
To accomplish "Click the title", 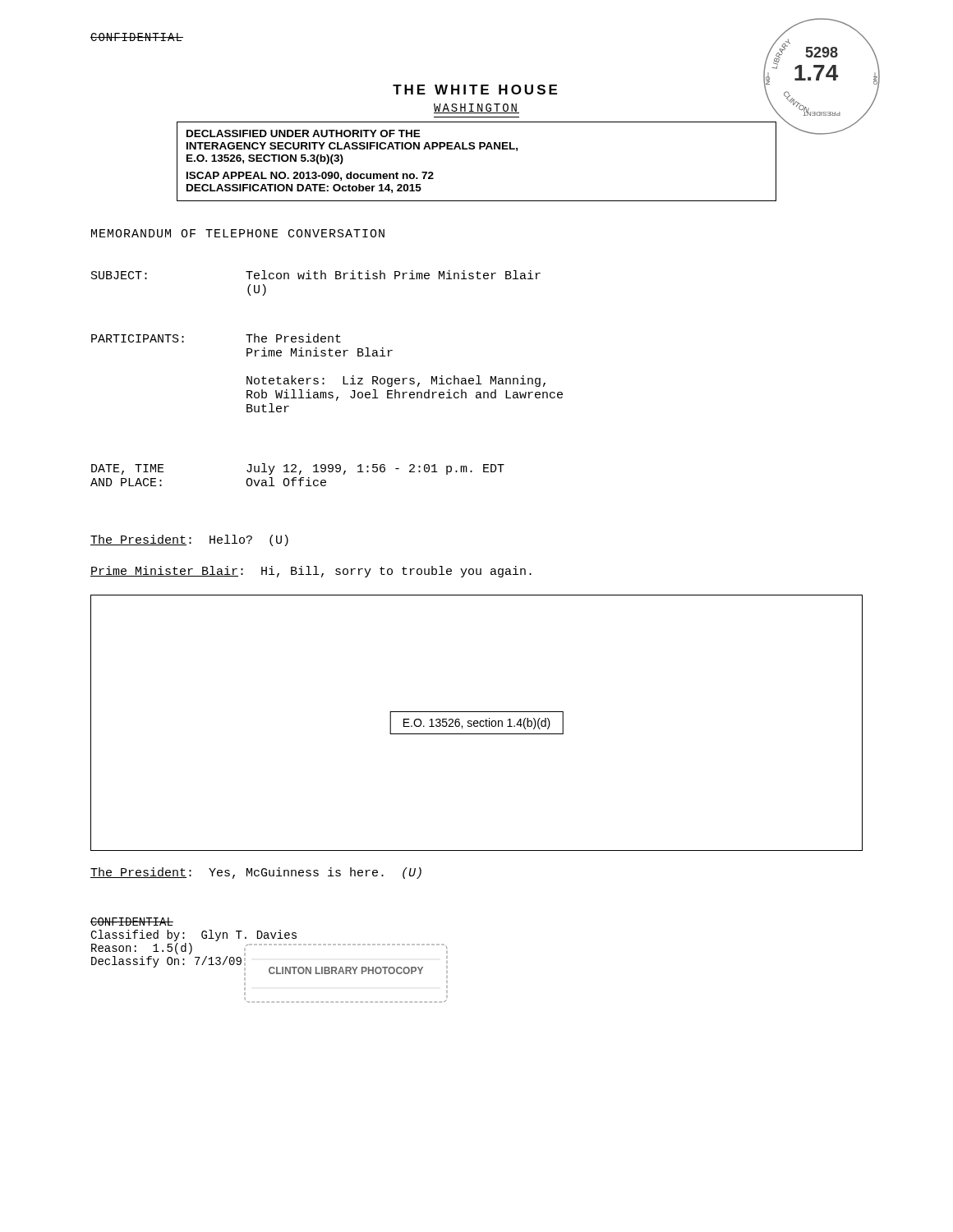I will click(476, 100).
